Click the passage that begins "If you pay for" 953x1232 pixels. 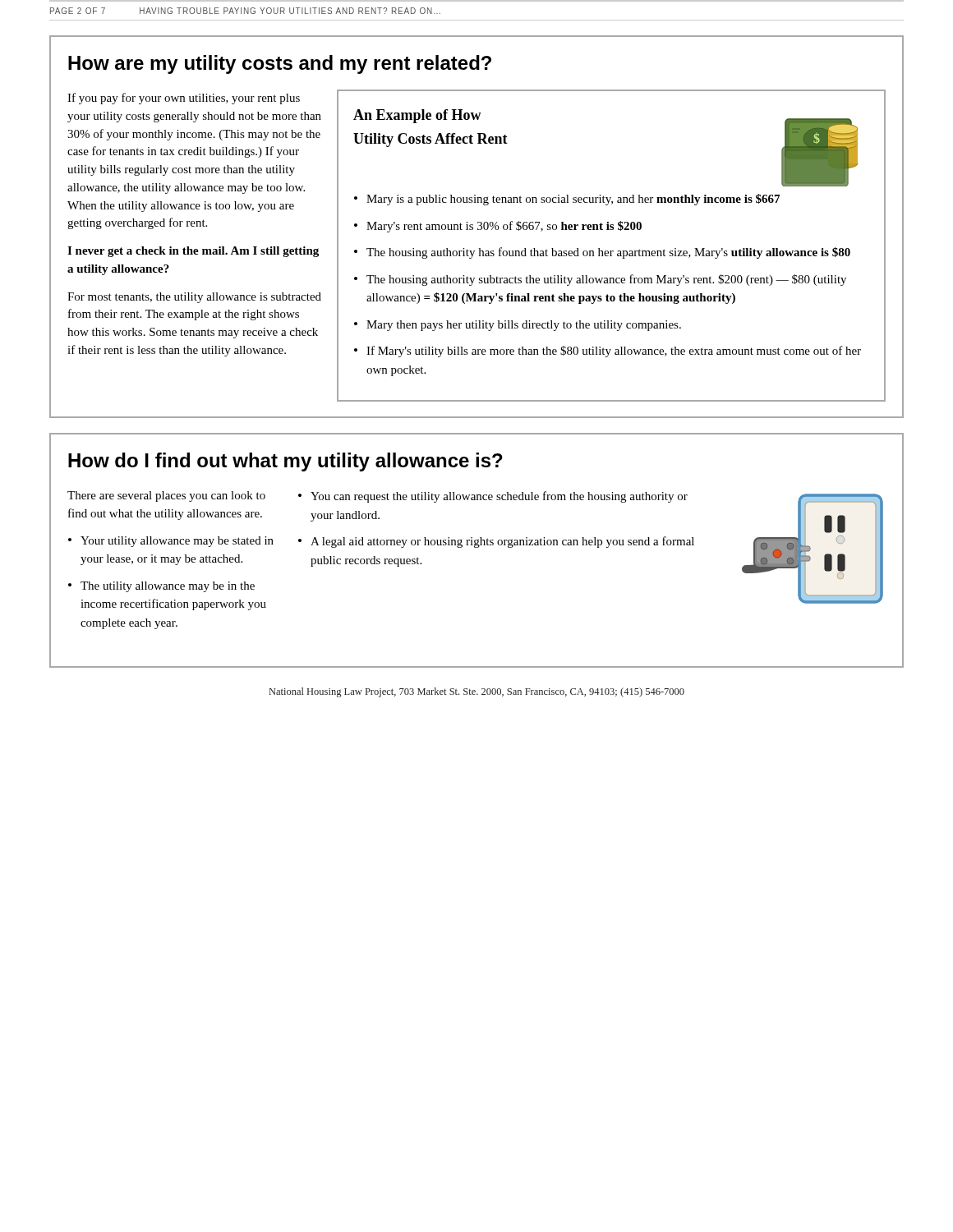tap(195, 161)
